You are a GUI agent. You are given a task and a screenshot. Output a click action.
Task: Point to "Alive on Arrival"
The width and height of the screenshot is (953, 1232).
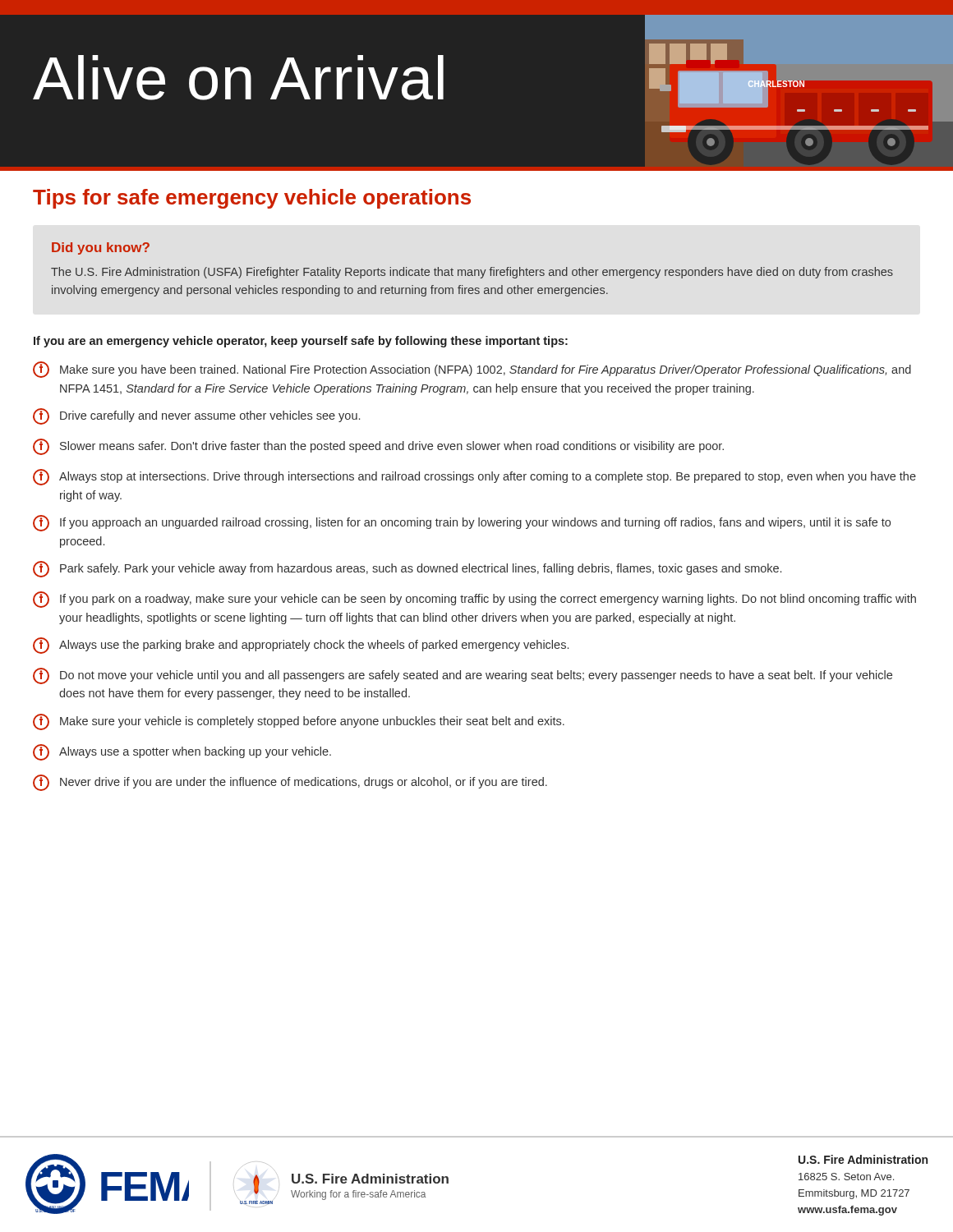tap(240, 78)
